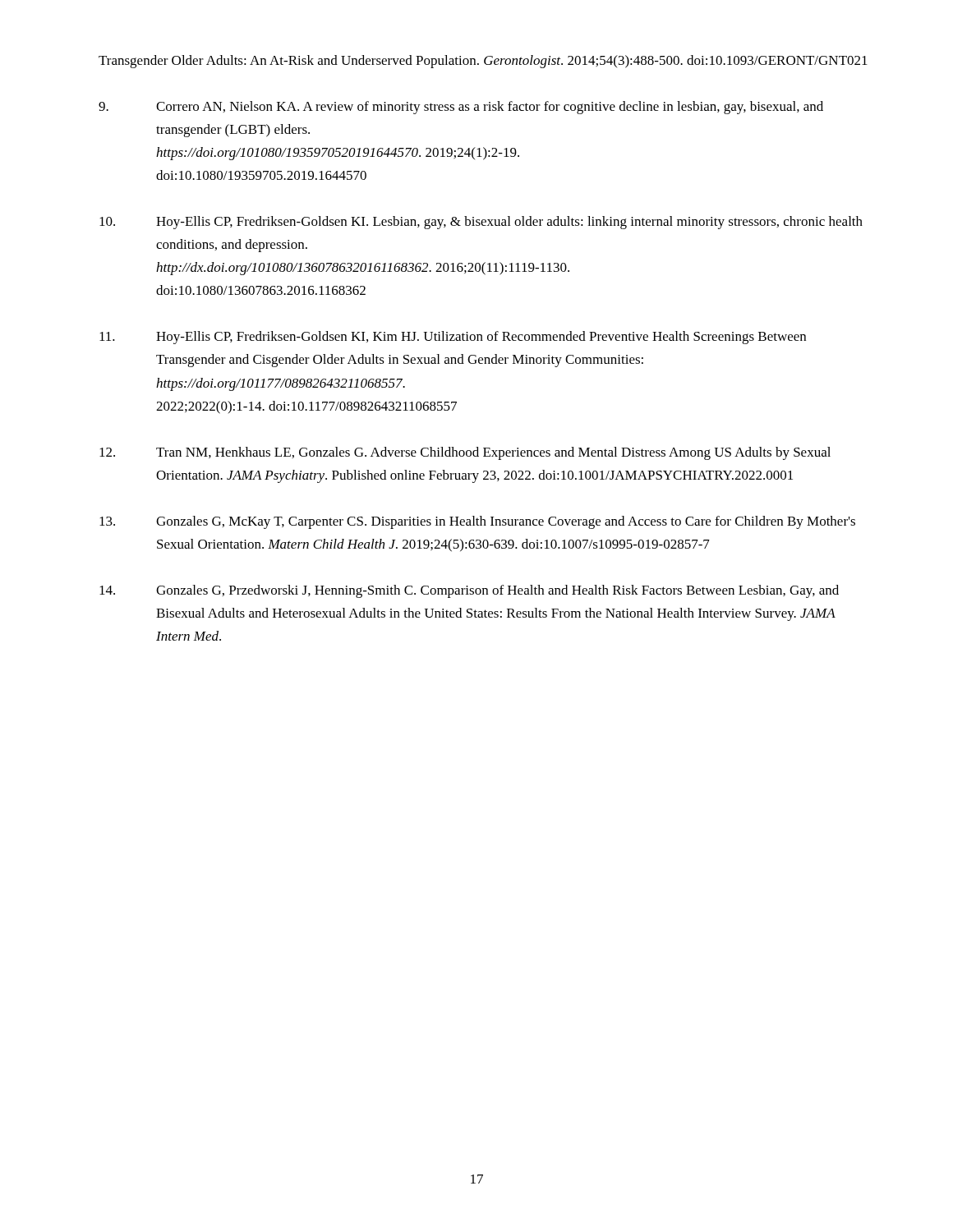Click on the region starting "12. Tran NM,"
Image resolution: width=953 pixels, height=1232 pixels.
(485, 464)
